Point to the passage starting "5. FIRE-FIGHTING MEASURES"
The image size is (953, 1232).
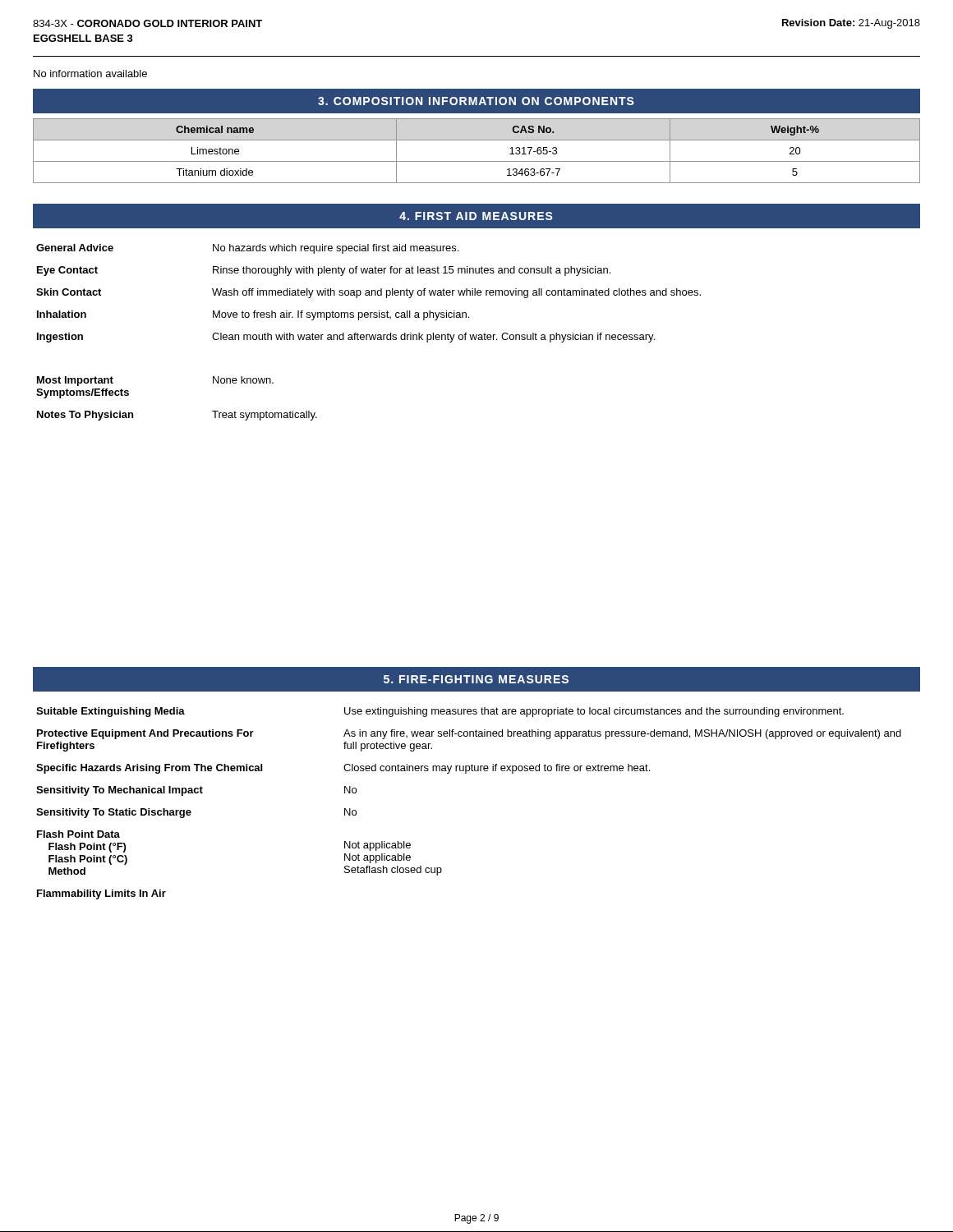476,679
